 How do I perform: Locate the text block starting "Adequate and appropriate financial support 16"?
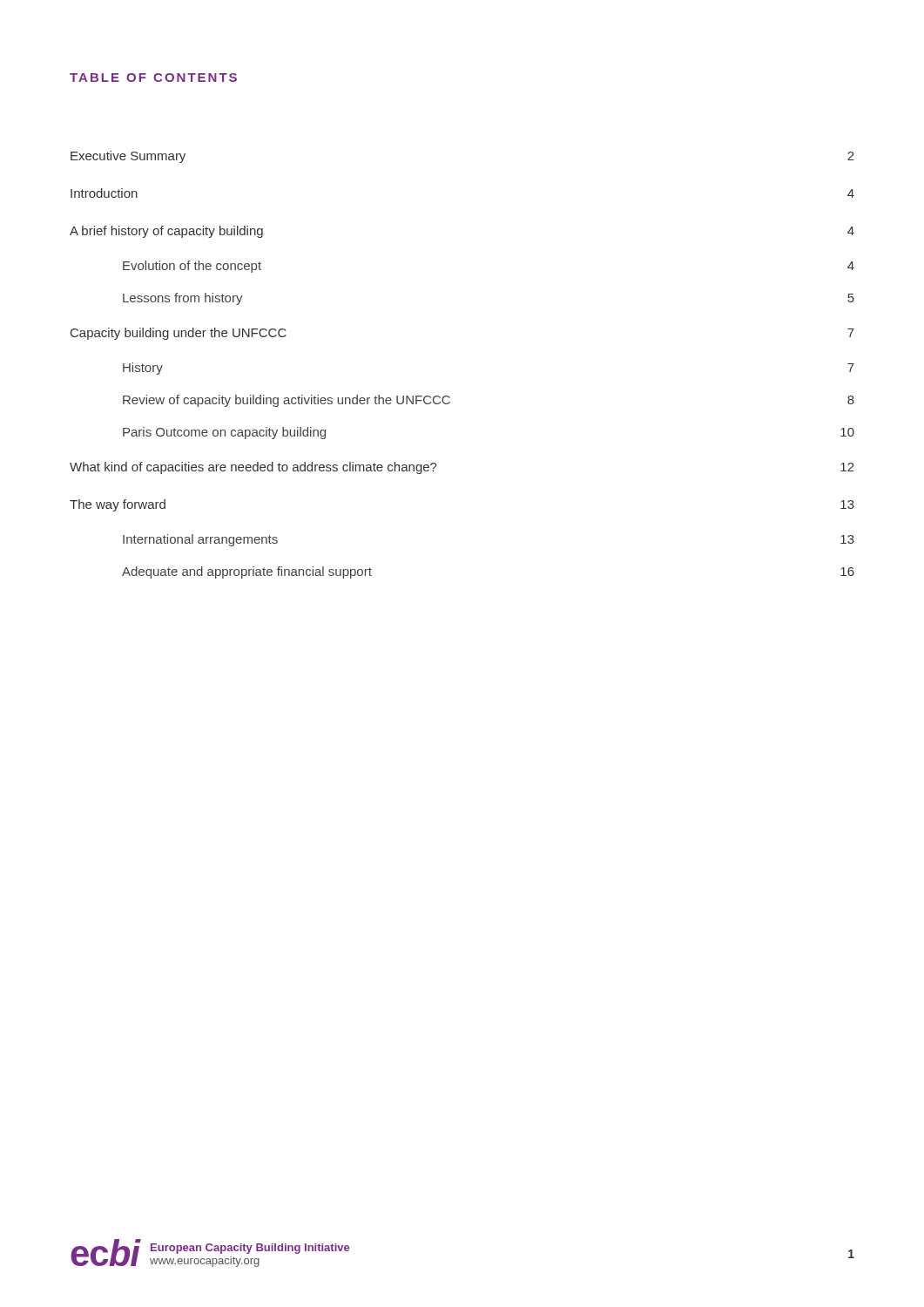click(243, 572)
